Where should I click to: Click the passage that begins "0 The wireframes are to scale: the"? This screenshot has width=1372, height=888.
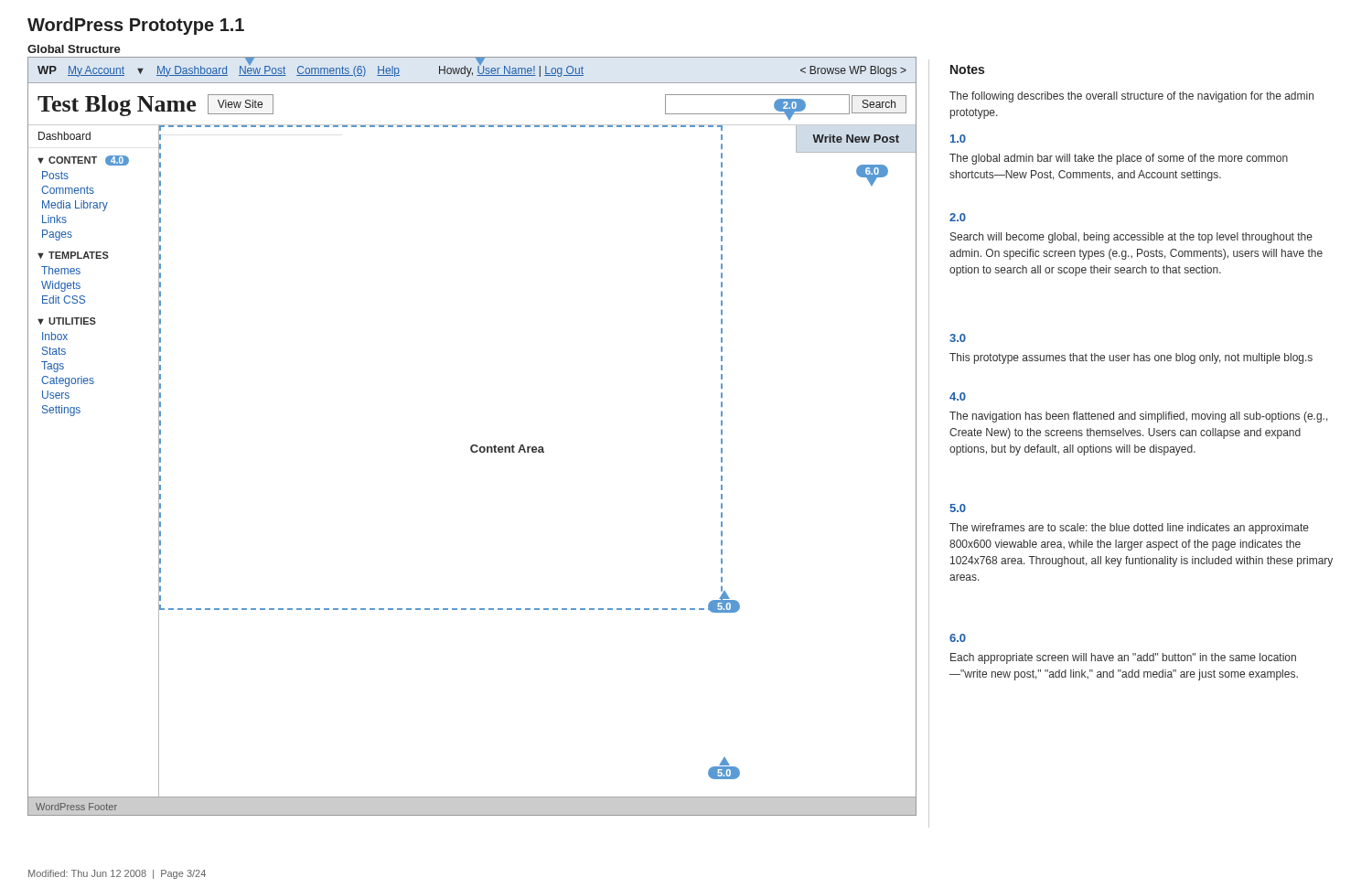[1142, 541]
